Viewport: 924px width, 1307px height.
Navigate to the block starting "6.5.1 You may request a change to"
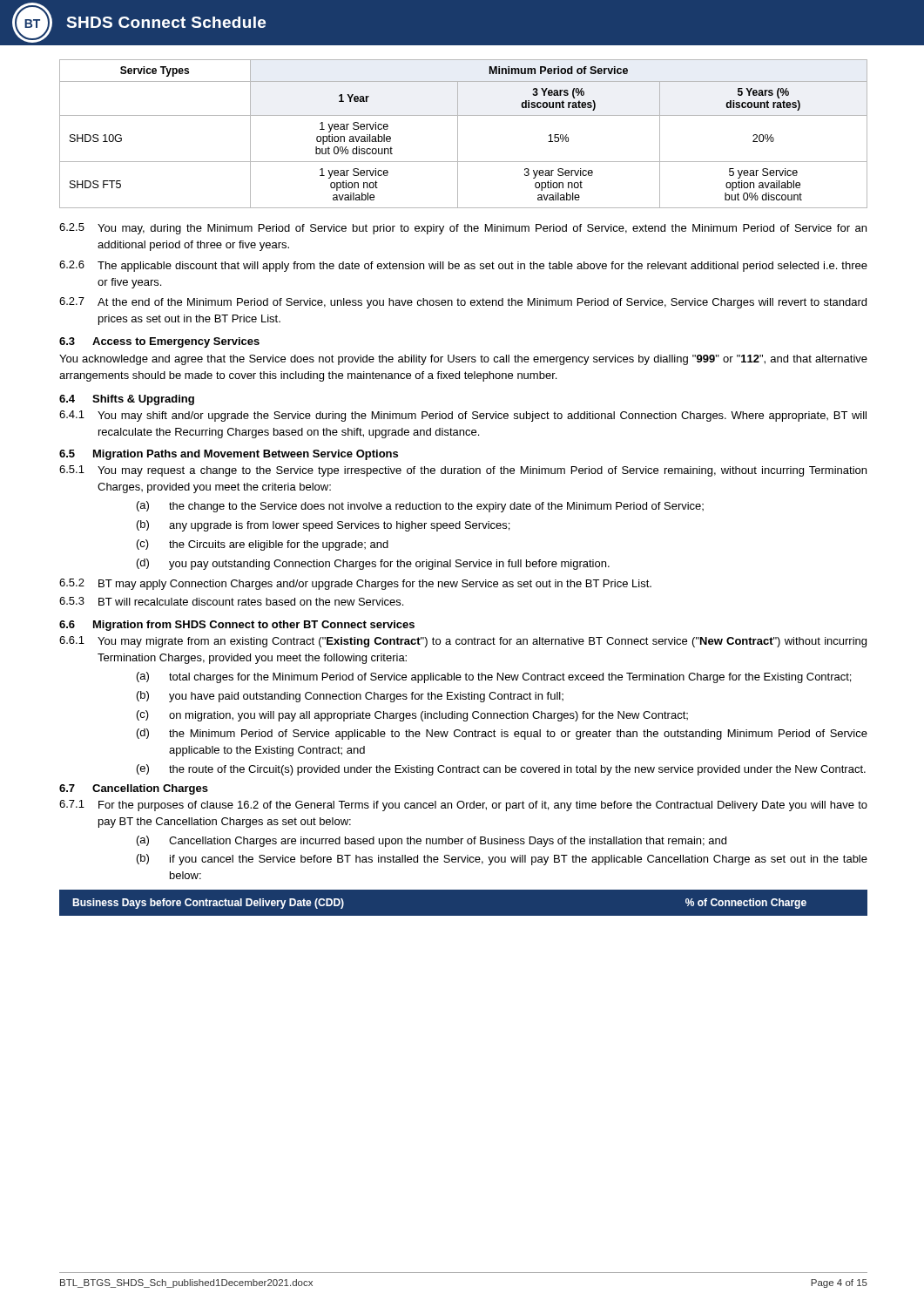[463, 479]
